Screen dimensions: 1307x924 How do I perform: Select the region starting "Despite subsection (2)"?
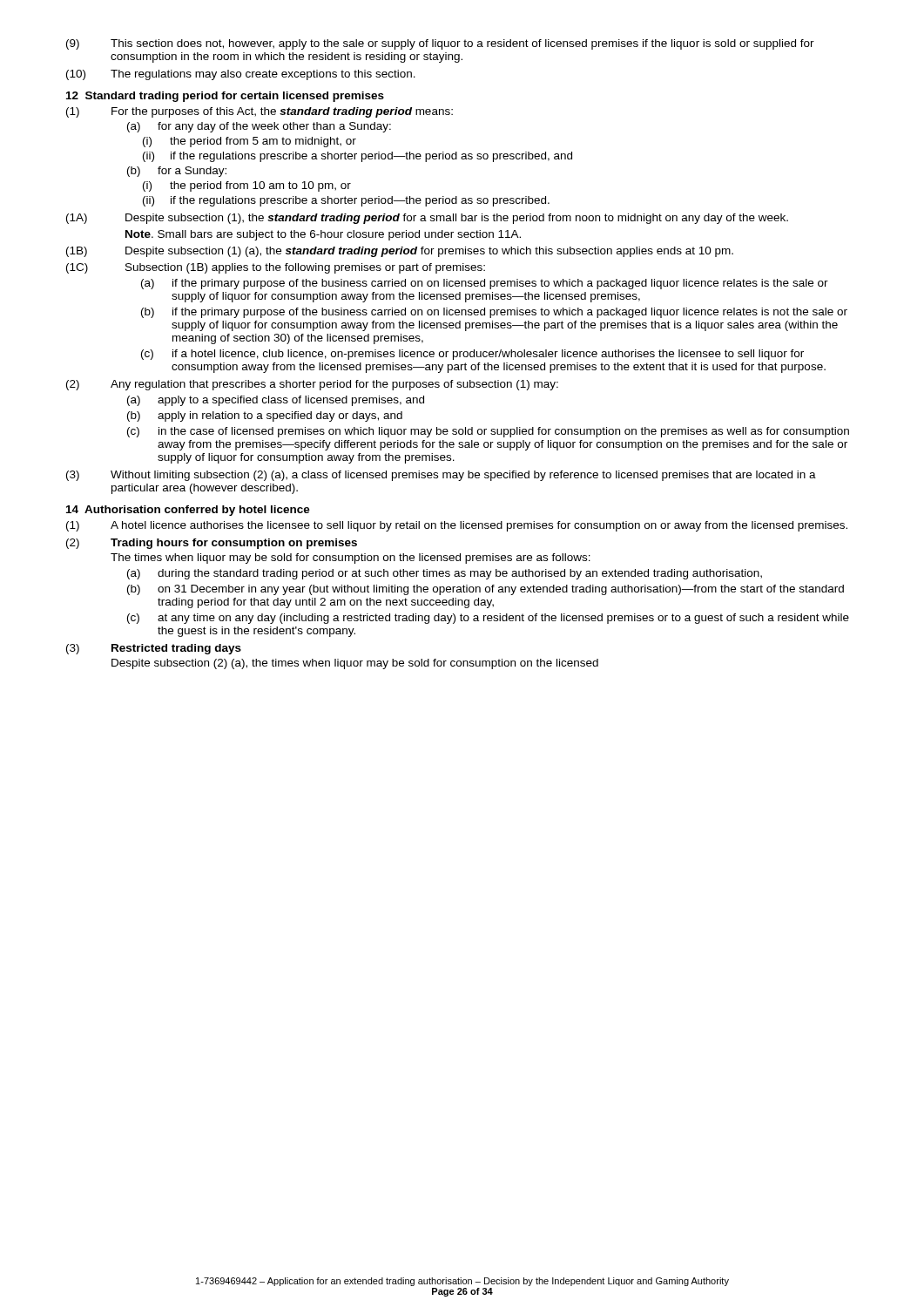[x=355, y=663]
